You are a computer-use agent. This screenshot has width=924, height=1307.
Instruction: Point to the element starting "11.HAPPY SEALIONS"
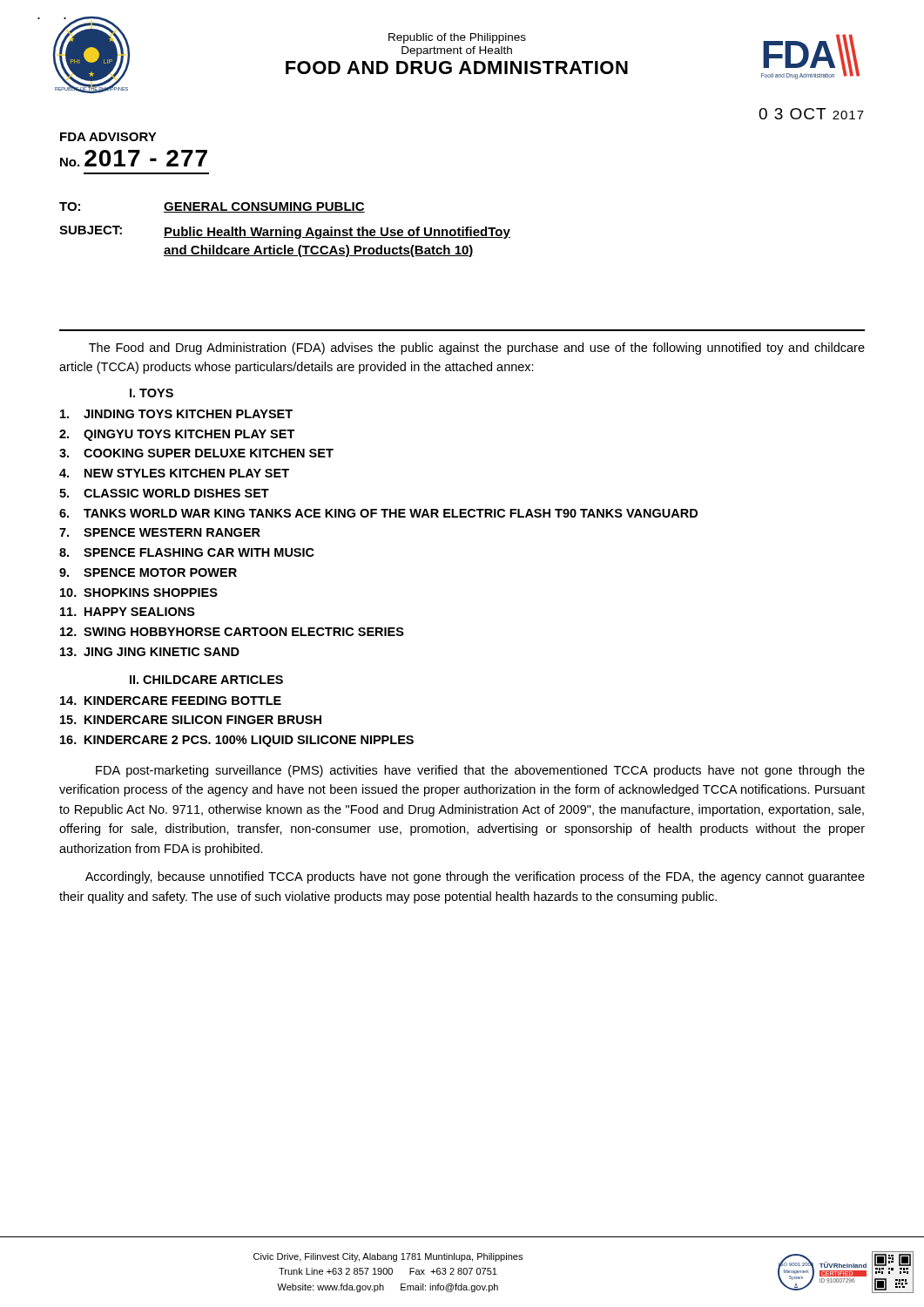[128, 612]
